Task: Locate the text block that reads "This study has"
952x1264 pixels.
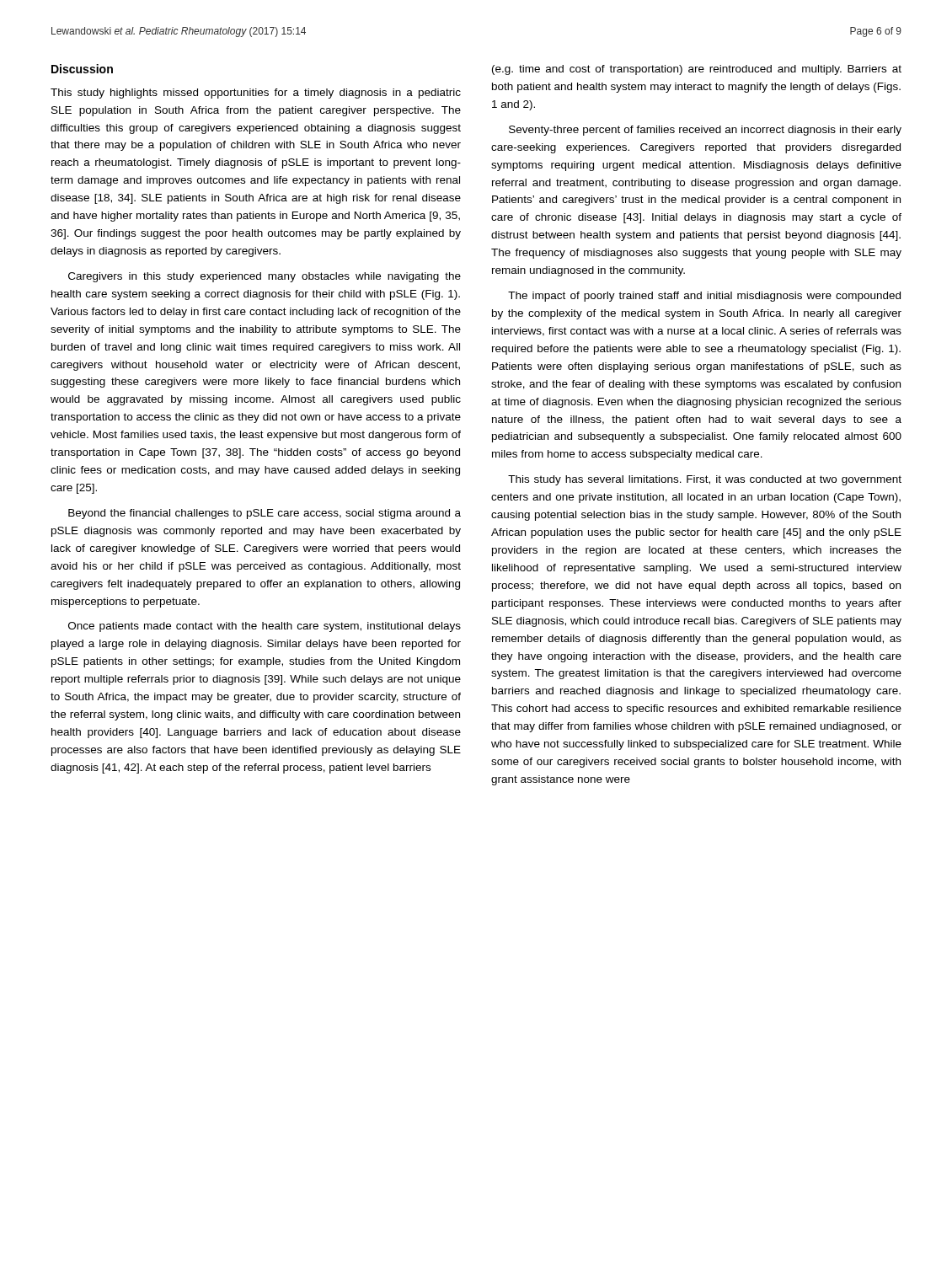Action: [696, 630]
